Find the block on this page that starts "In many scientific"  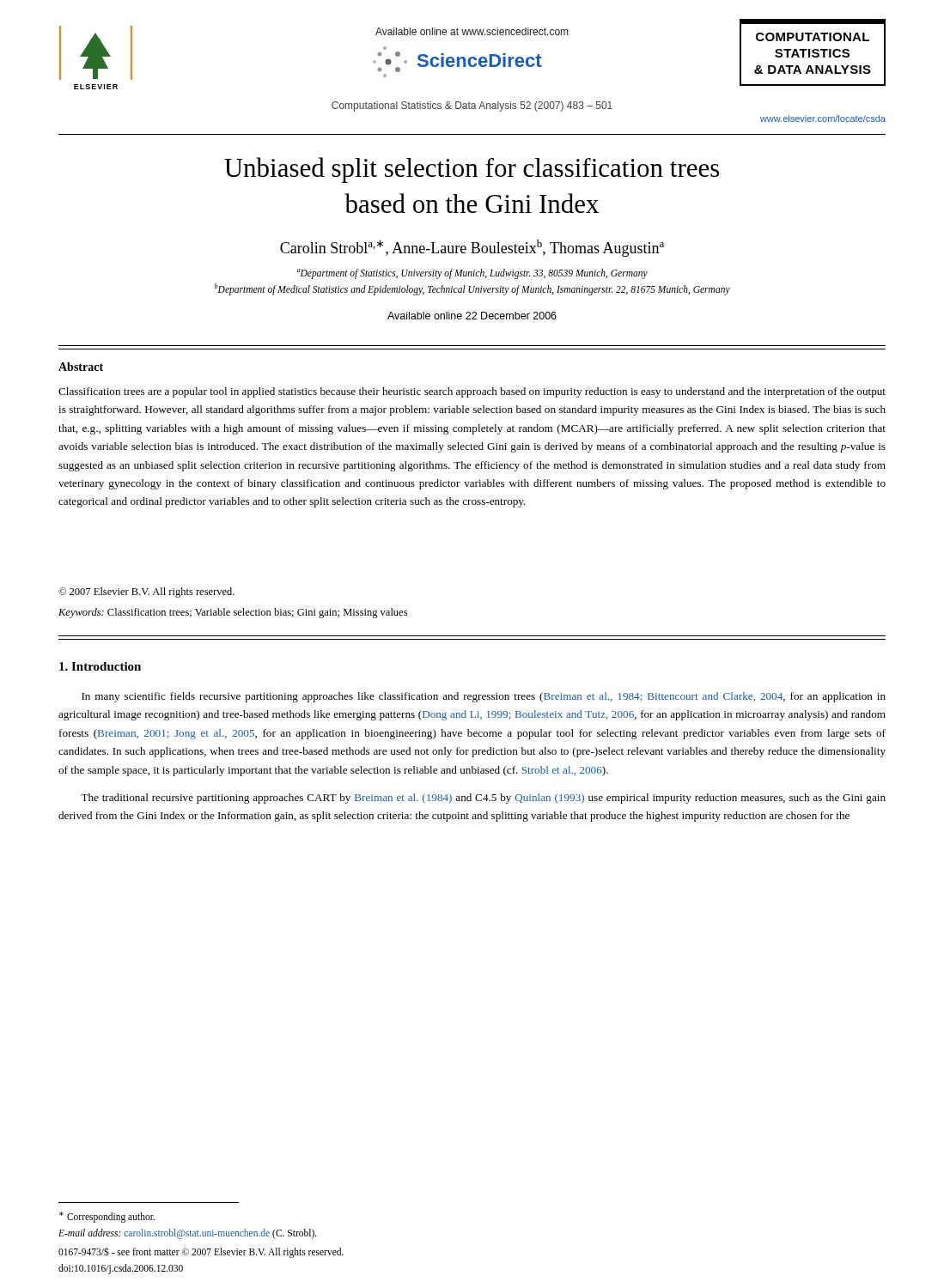tap(472, 756)
